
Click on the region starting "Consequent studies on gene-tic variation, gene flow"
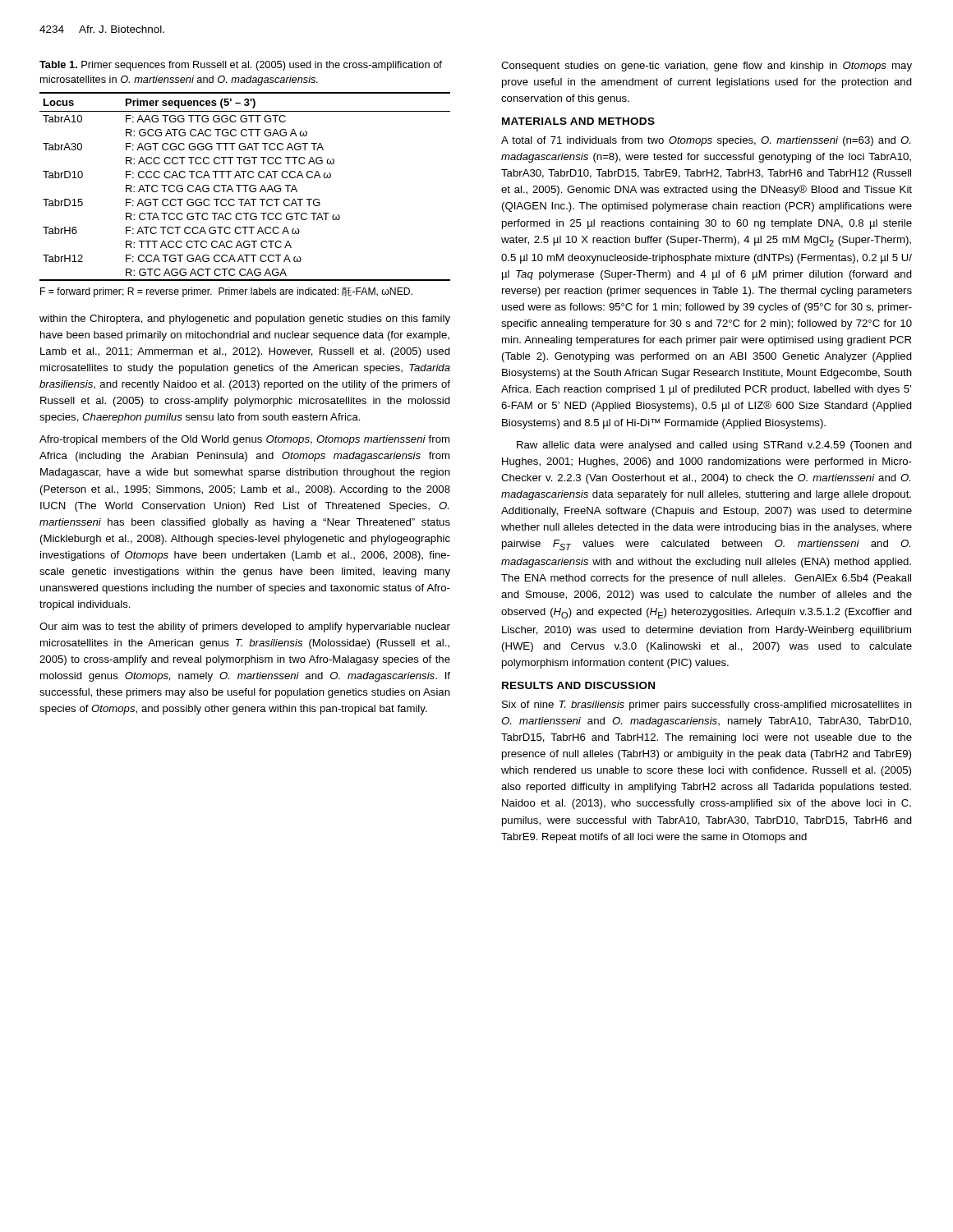click(707, 82)
